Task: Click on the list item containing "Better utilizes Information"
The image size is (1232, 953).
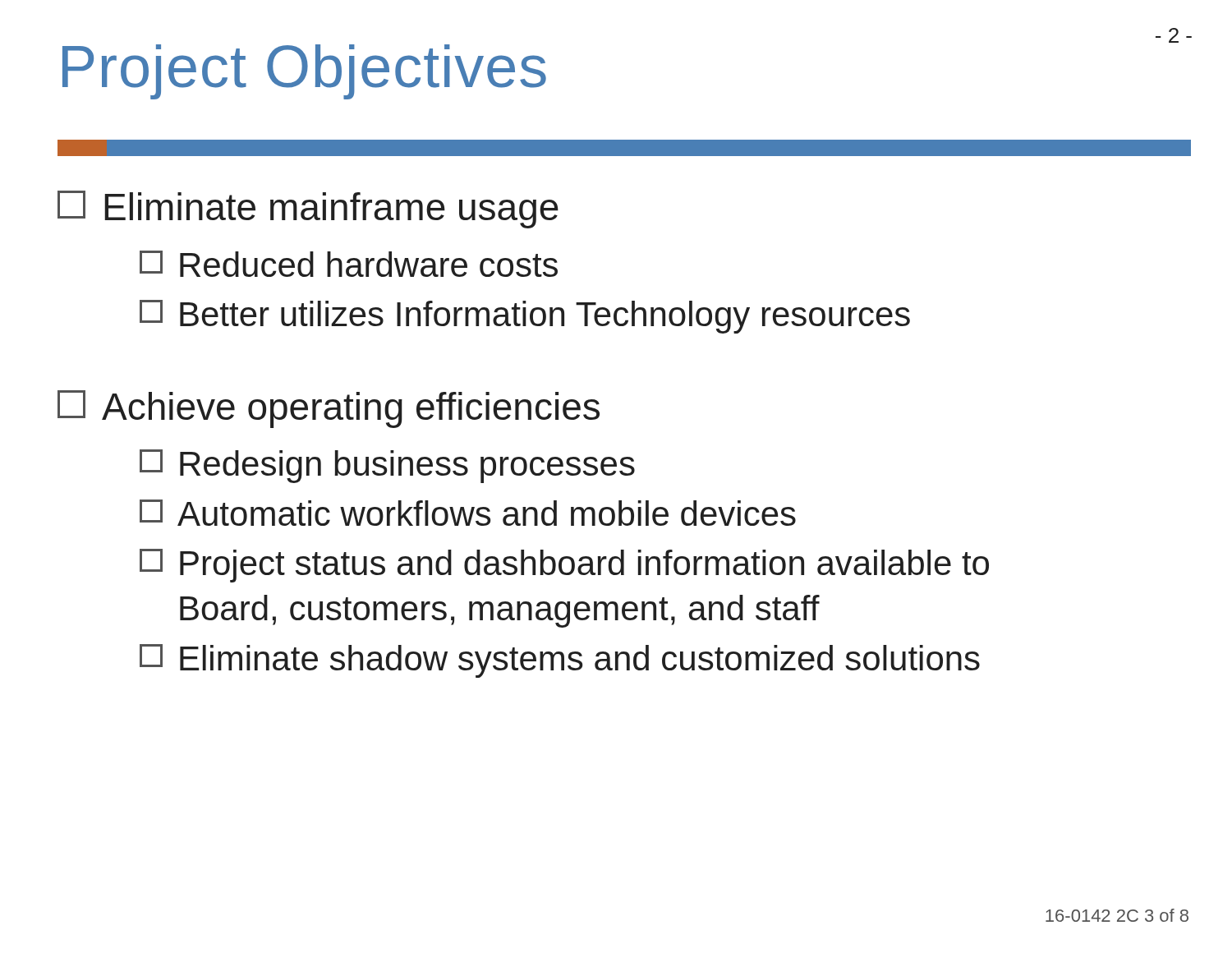Action: pos(525,315)
